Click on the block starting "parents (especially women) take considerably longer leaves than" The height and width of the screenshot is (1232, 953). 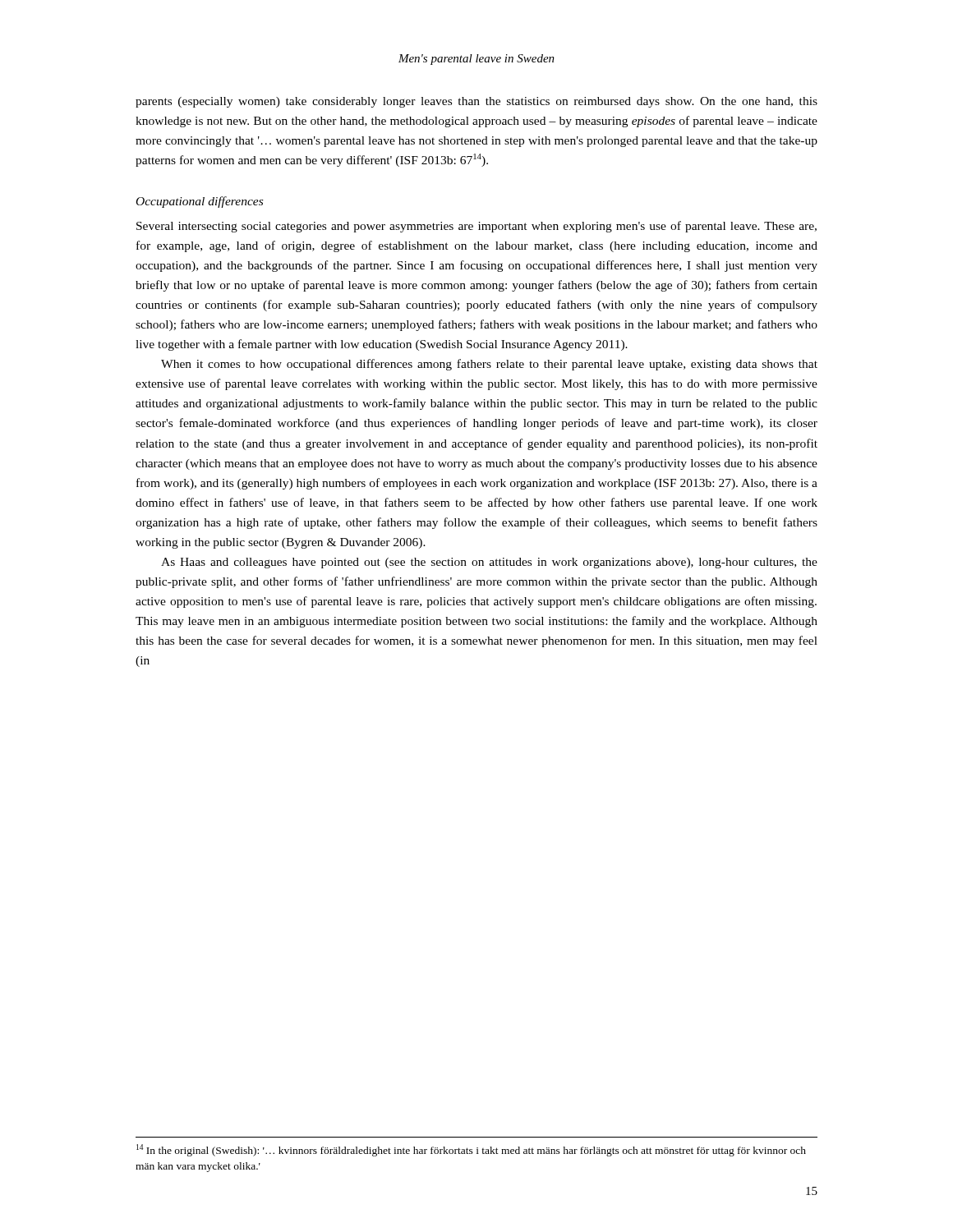click(476, 131)
